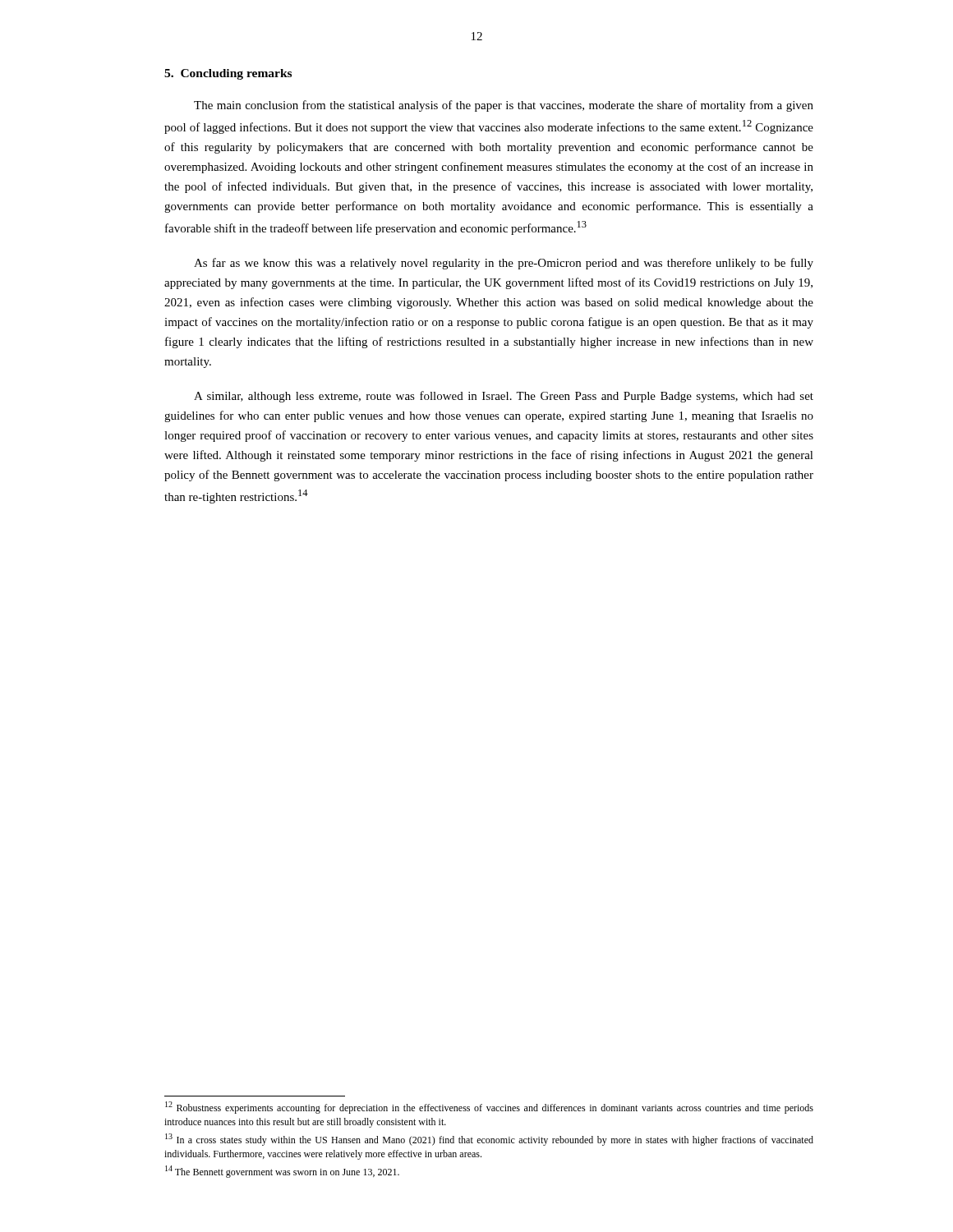This screenshot has width=953, height=1232.
Task: Click where it says "5. Concluding remarks"
Action: pyautogui.click(x=228, y=73)
